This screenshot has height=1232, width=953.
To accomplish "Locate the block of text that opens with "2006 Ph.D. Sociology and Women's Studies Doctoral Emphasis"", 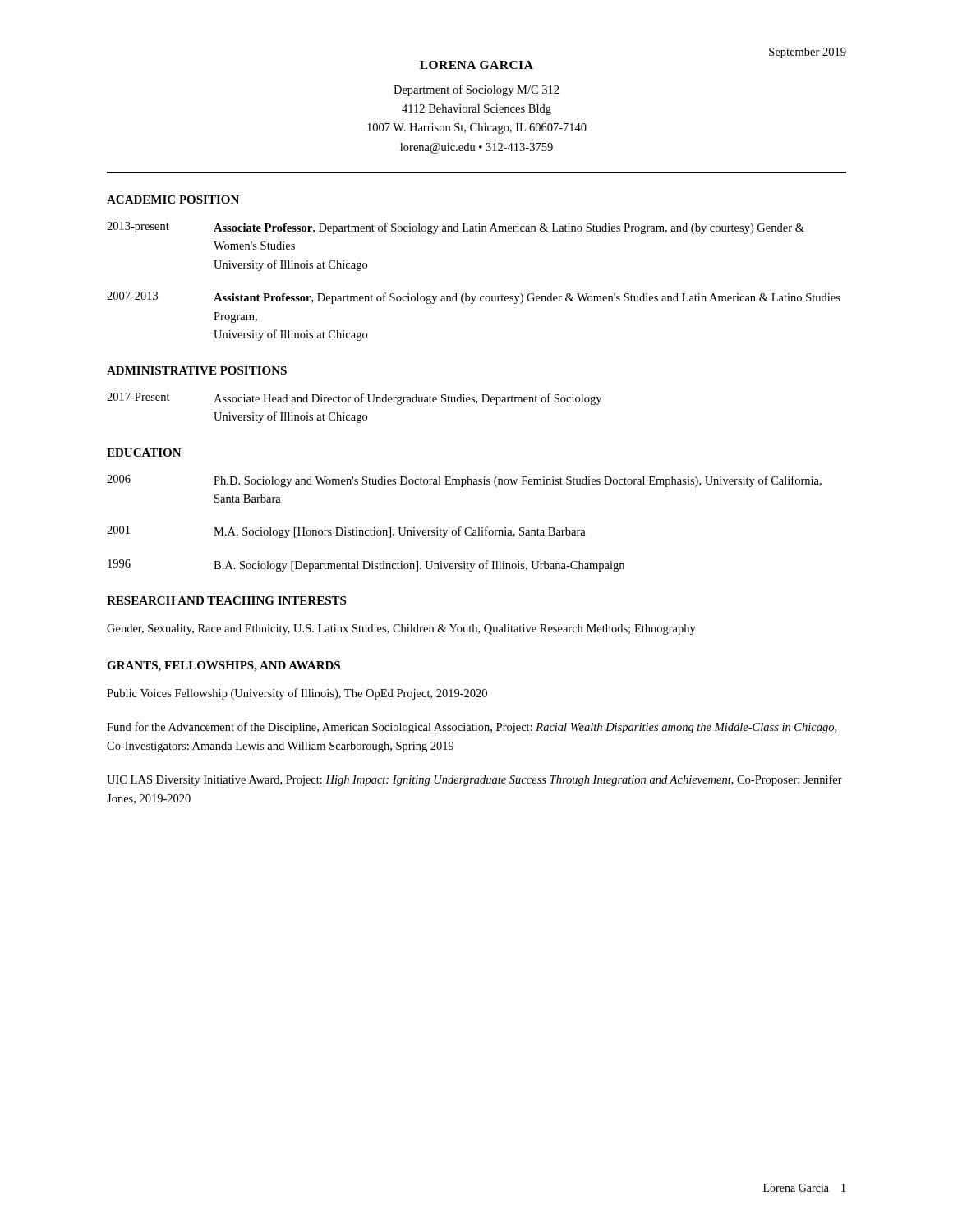I will [x=476, y=489].
